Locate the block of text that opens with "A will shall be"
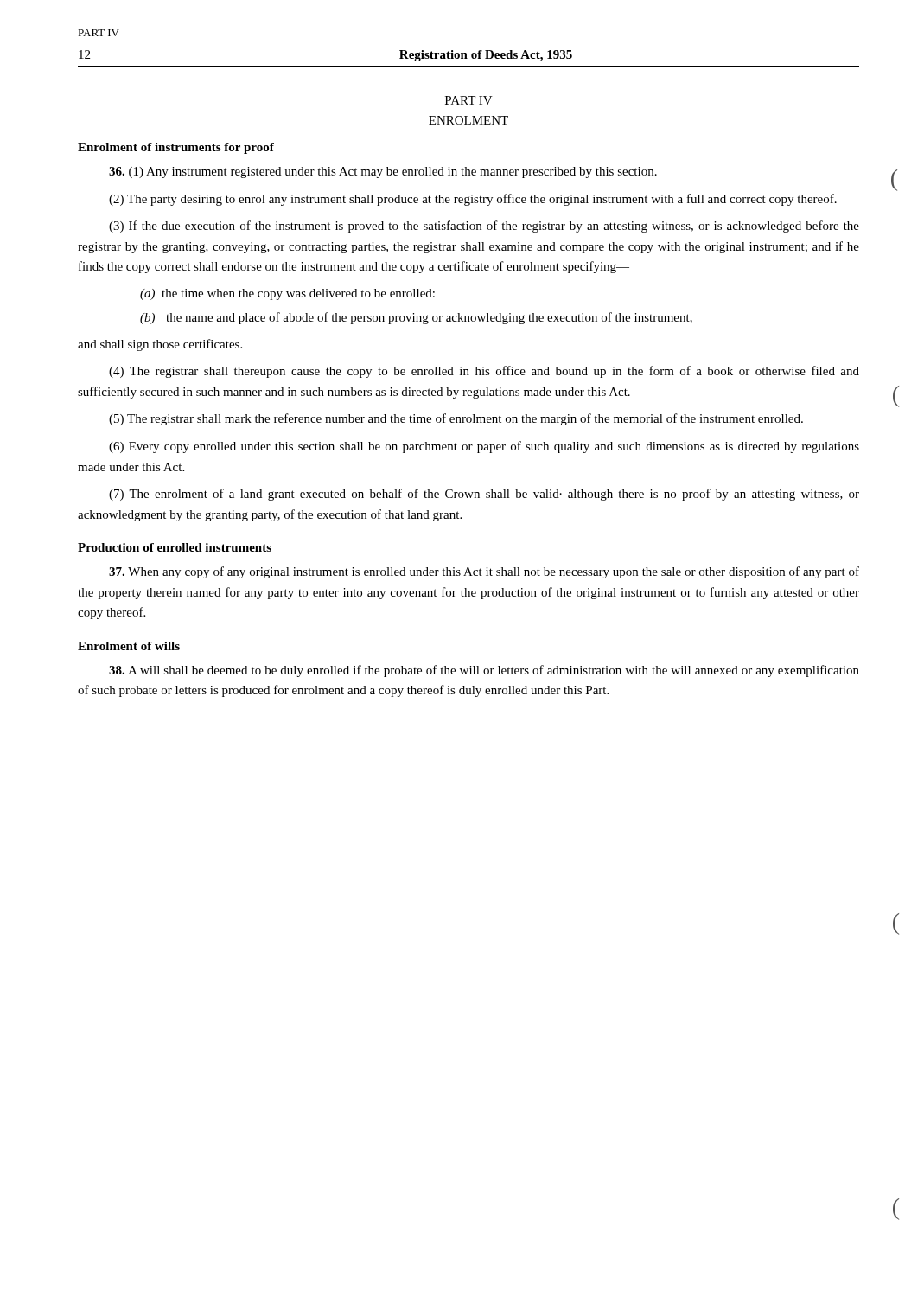Screen dimensions: 1297x924 click(x=468, y=680)
